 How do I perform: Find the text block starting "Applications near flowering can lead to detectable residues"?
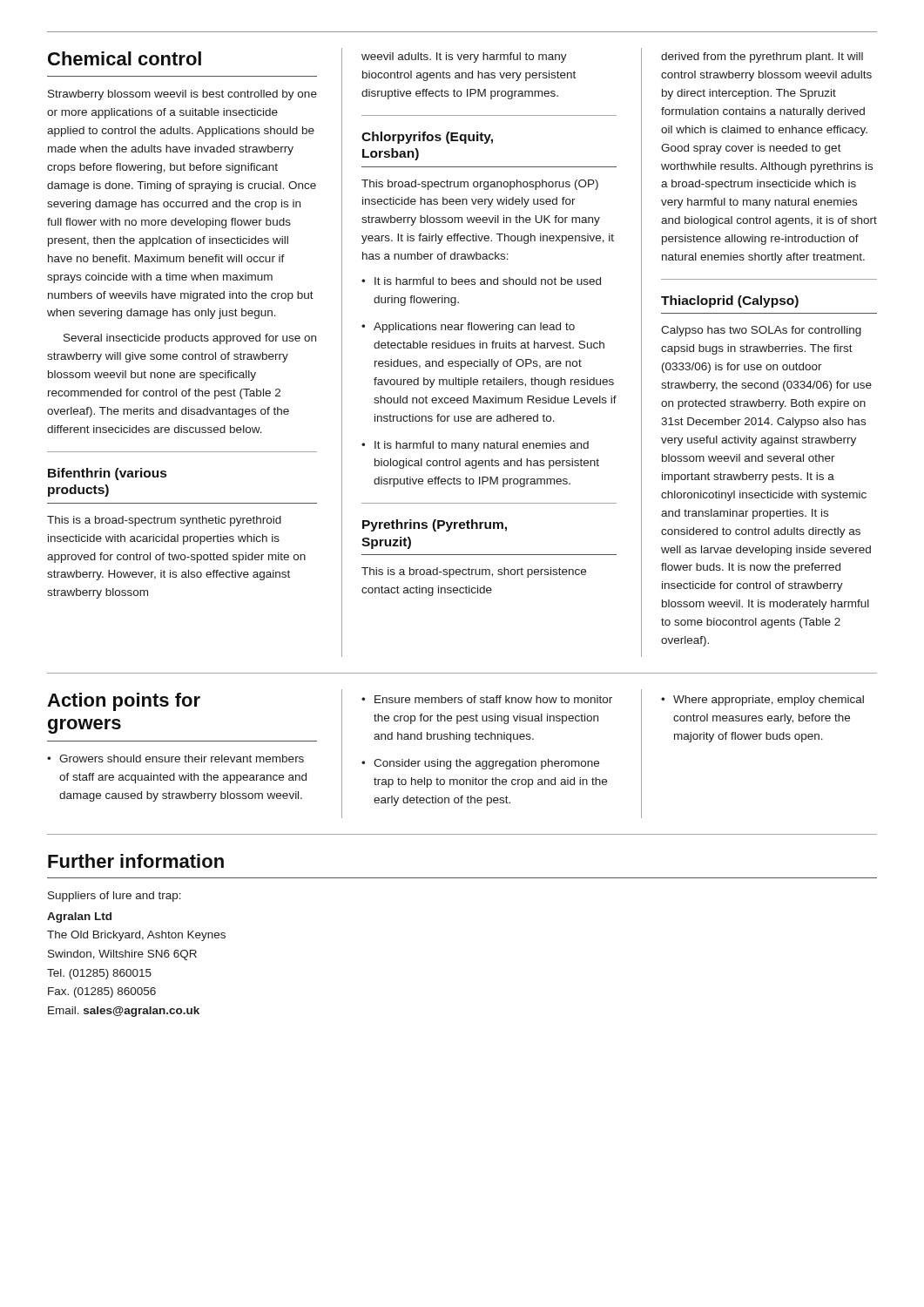tap(489, 373)
